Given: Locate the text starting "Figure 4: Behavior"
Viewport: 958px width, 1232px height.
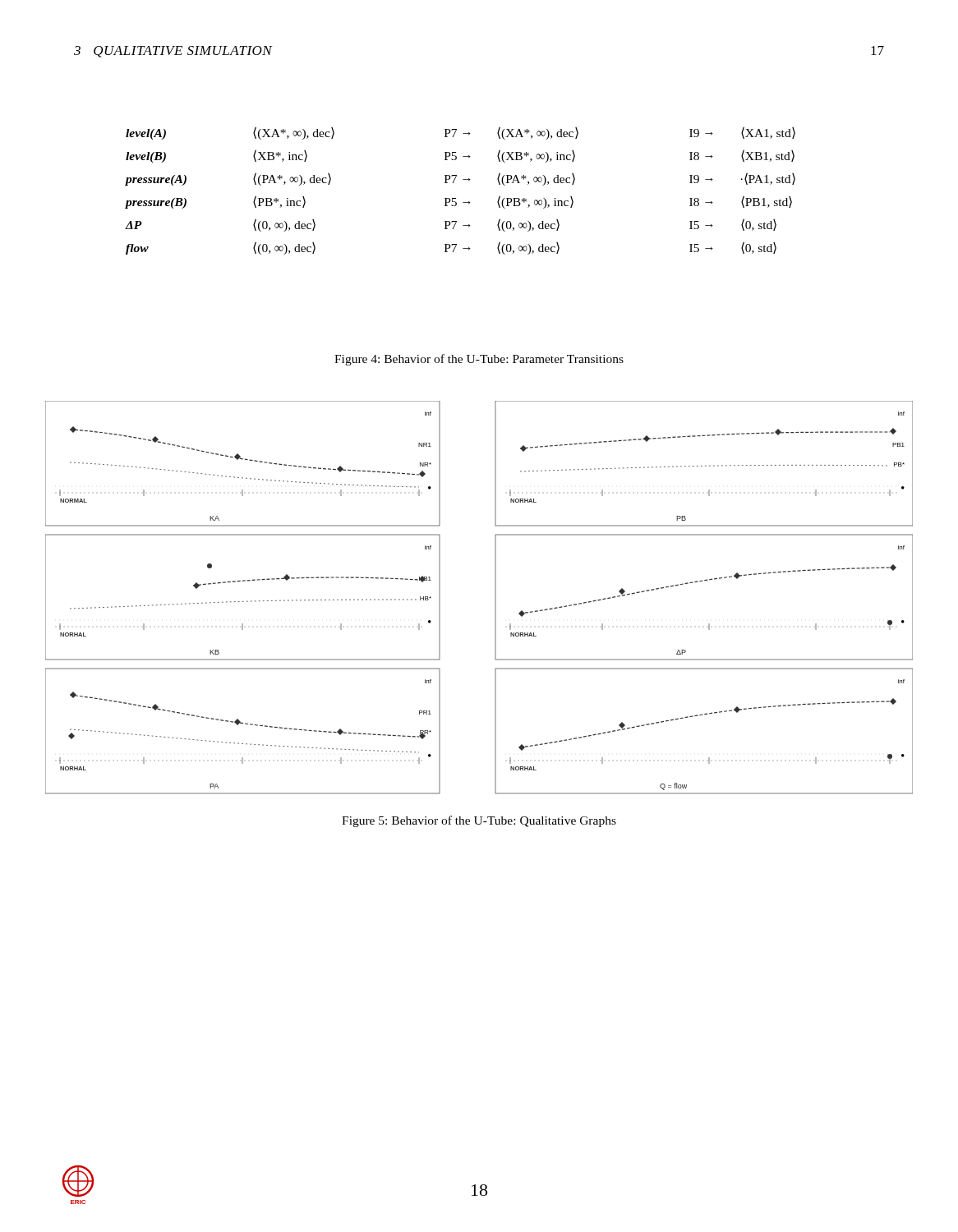Looking at the screenshot, I should (x=479, y=359).
